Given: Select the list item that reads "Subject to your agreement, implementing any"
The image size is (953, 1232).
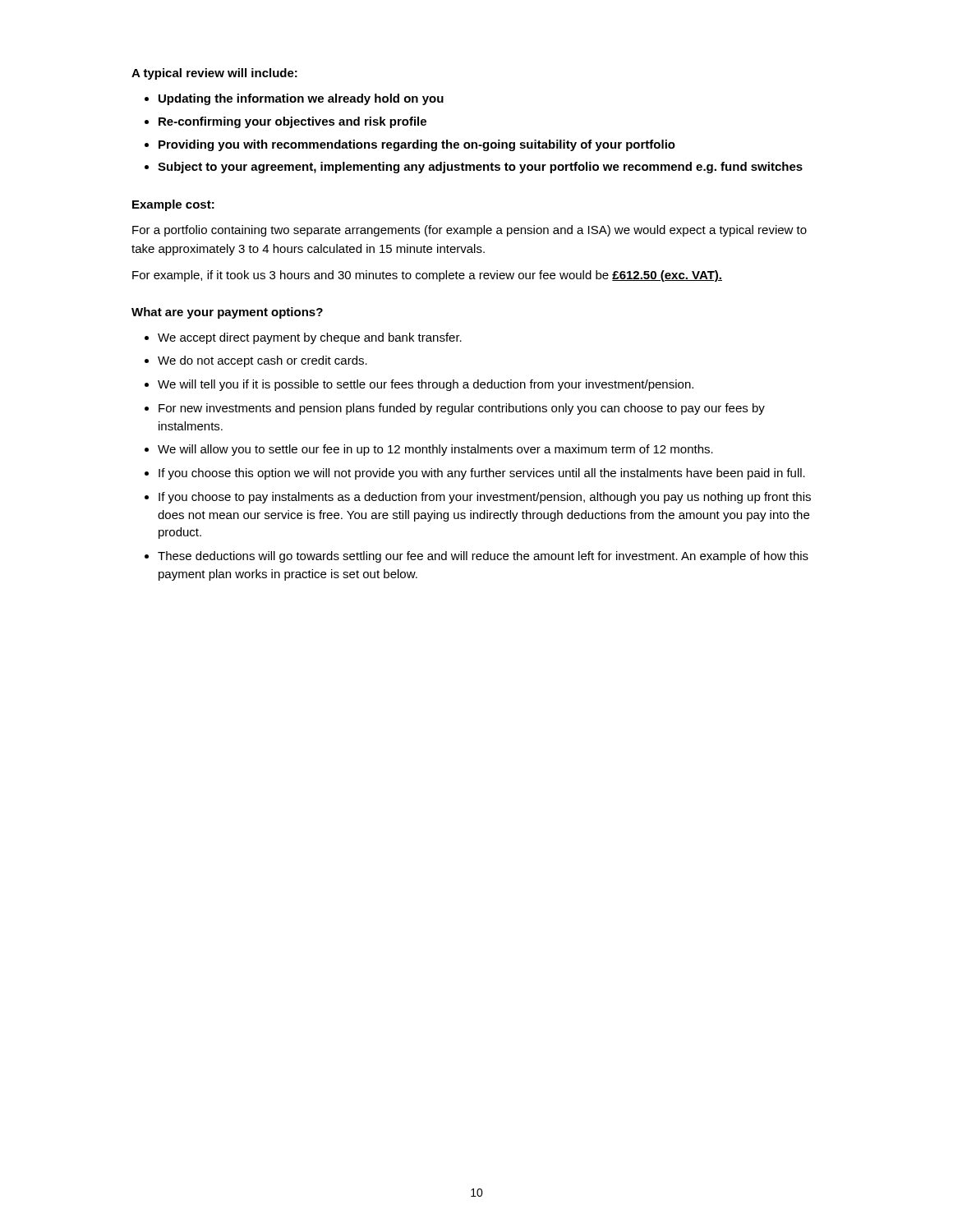Looking at the screenshot, I should pos(480,167).
